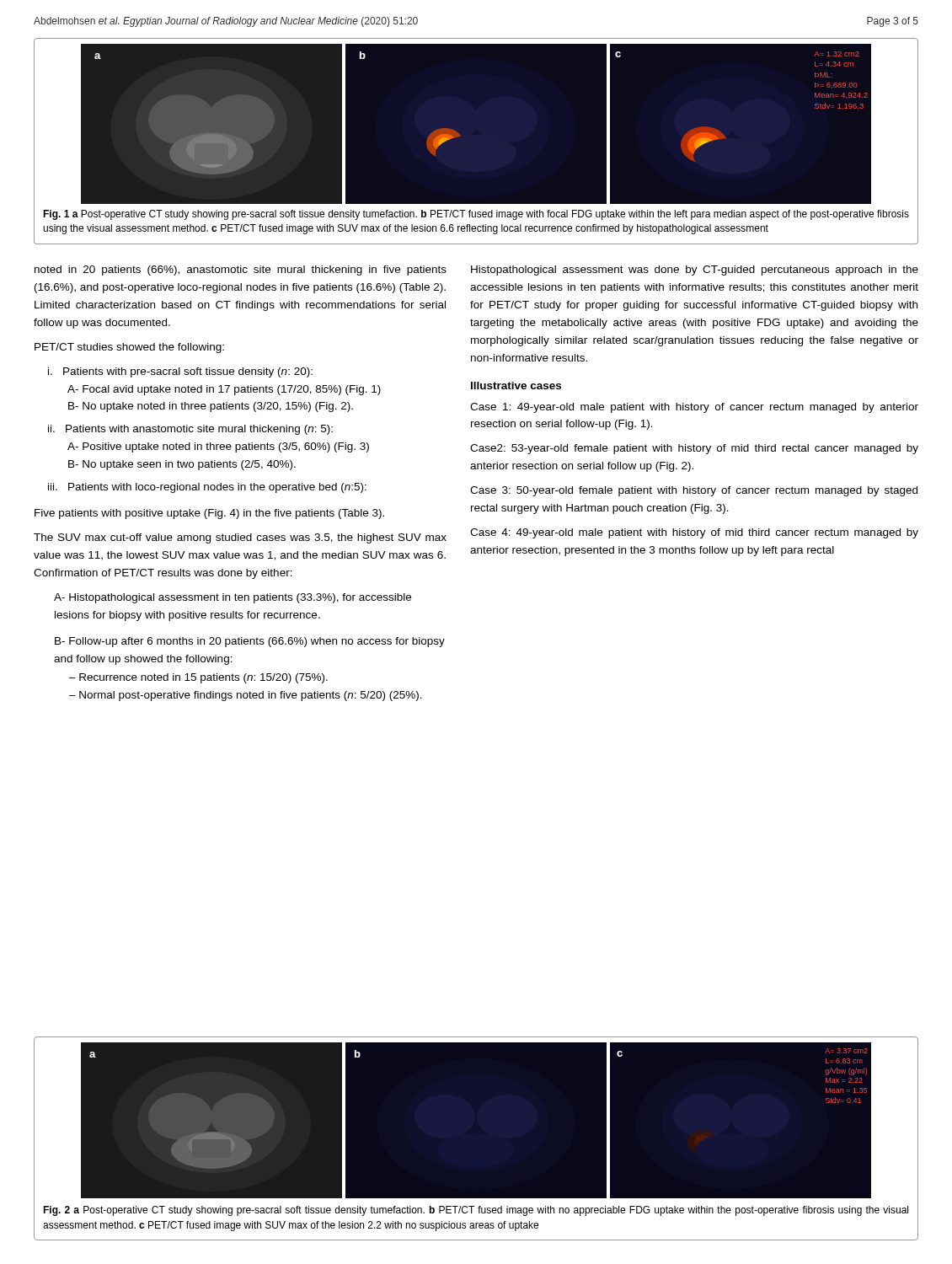Point to the block beginning "iii. Patients with loco-regional nodes in the operative"
This screenshot has width=952, height=1264.
click(207, 487)
